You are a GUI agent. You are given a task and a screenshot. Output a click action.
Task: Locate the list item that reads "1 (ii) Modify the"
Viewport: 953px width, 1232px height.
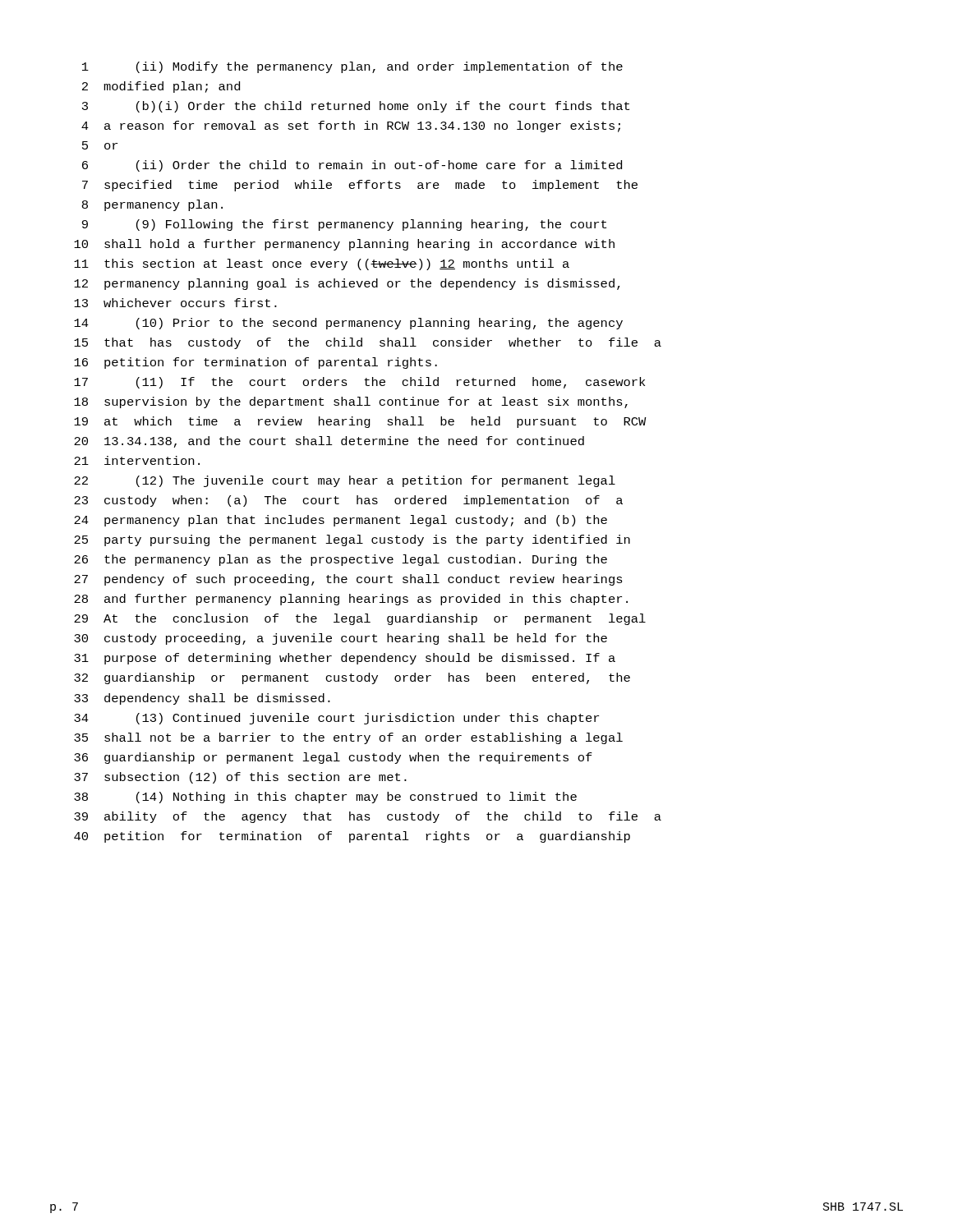pos(476,67)
